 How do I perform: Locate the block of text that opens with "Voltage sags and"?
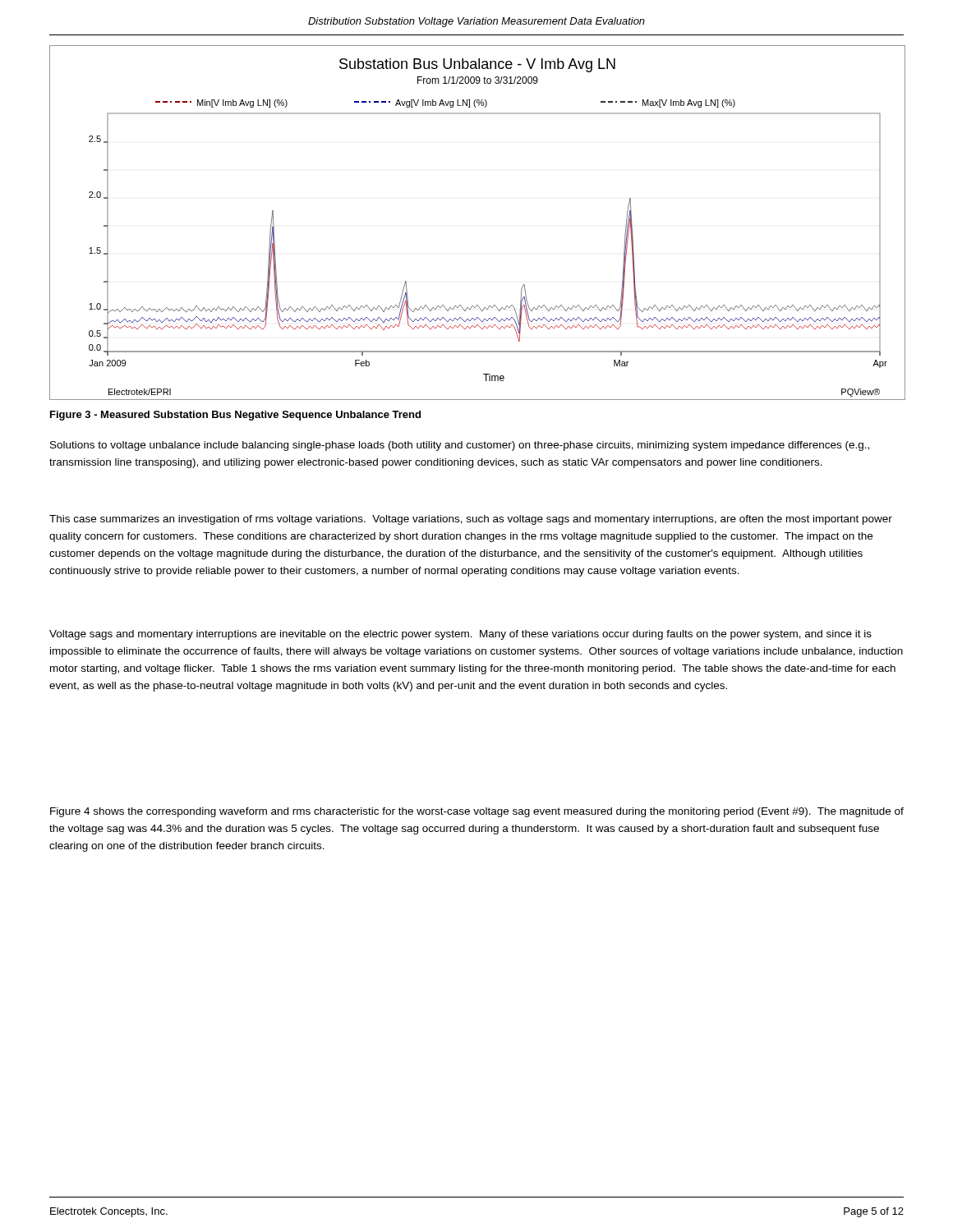[476, 659]
